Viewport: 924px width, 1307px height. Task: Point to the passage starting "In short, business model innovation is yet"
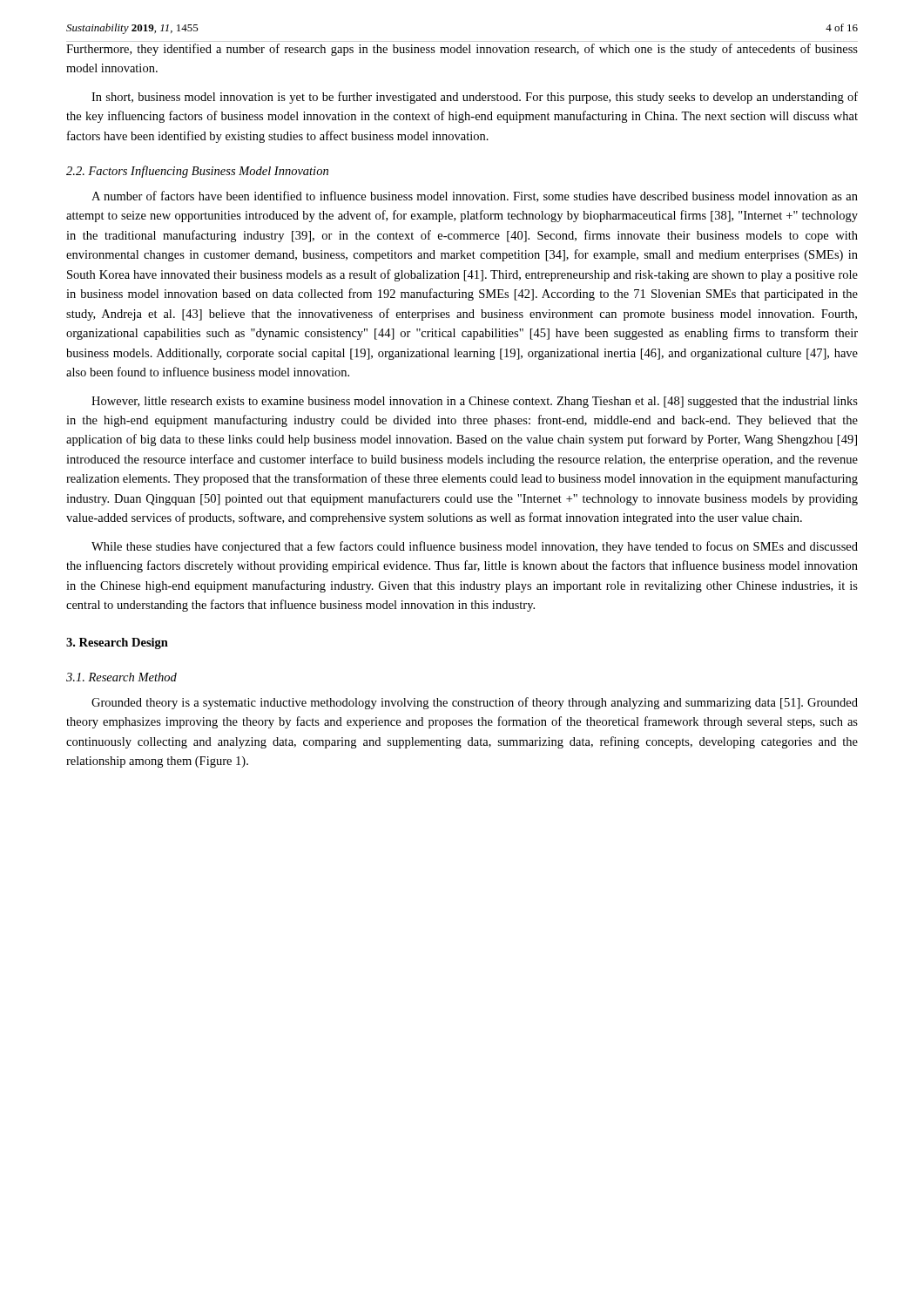(x=462, y=116)
